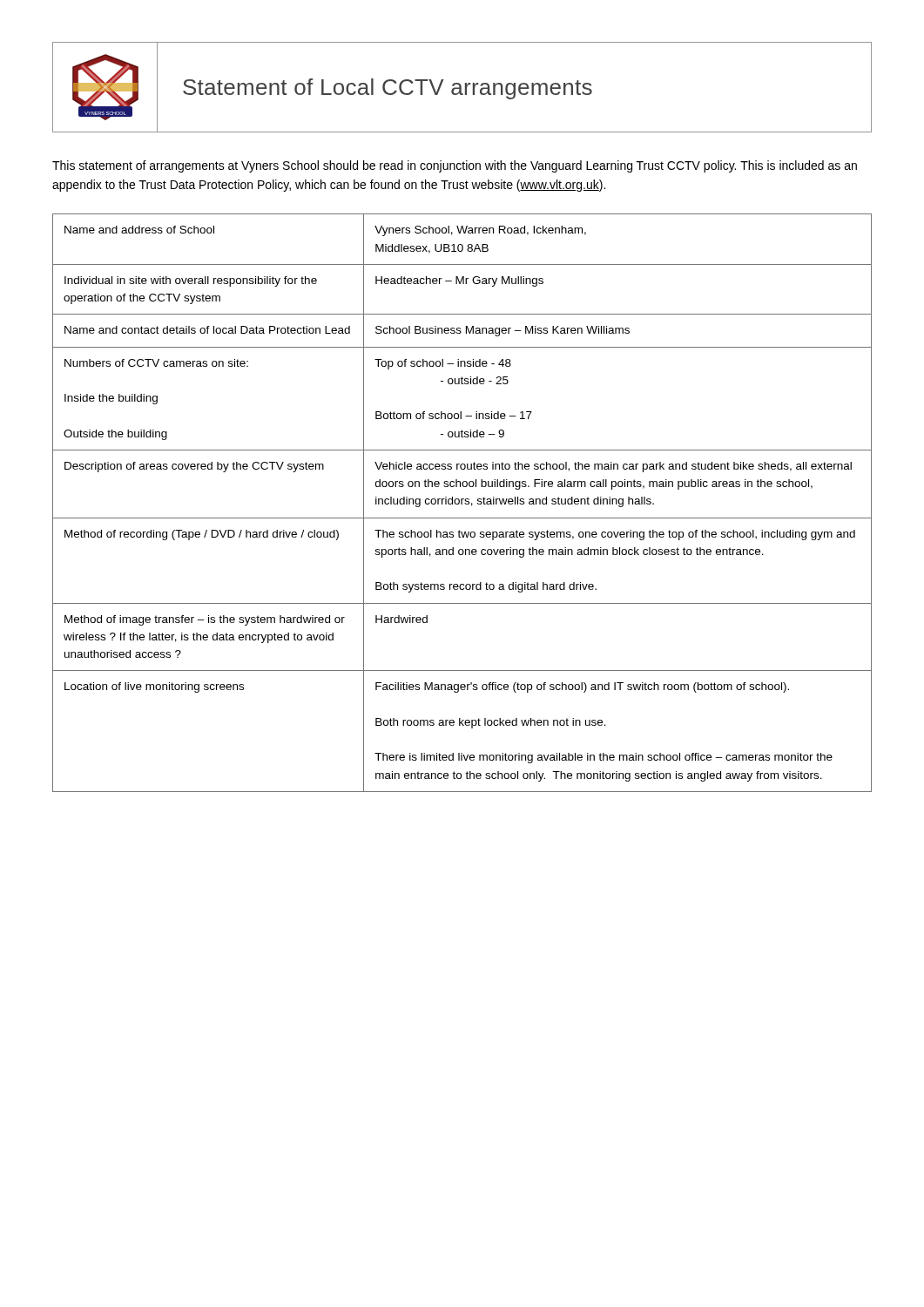Viewport: 924px width, 1307px height.
Task: Select the block starting "VYNERS SCHOOL Statement of"
Action: (x=462, y=87)
